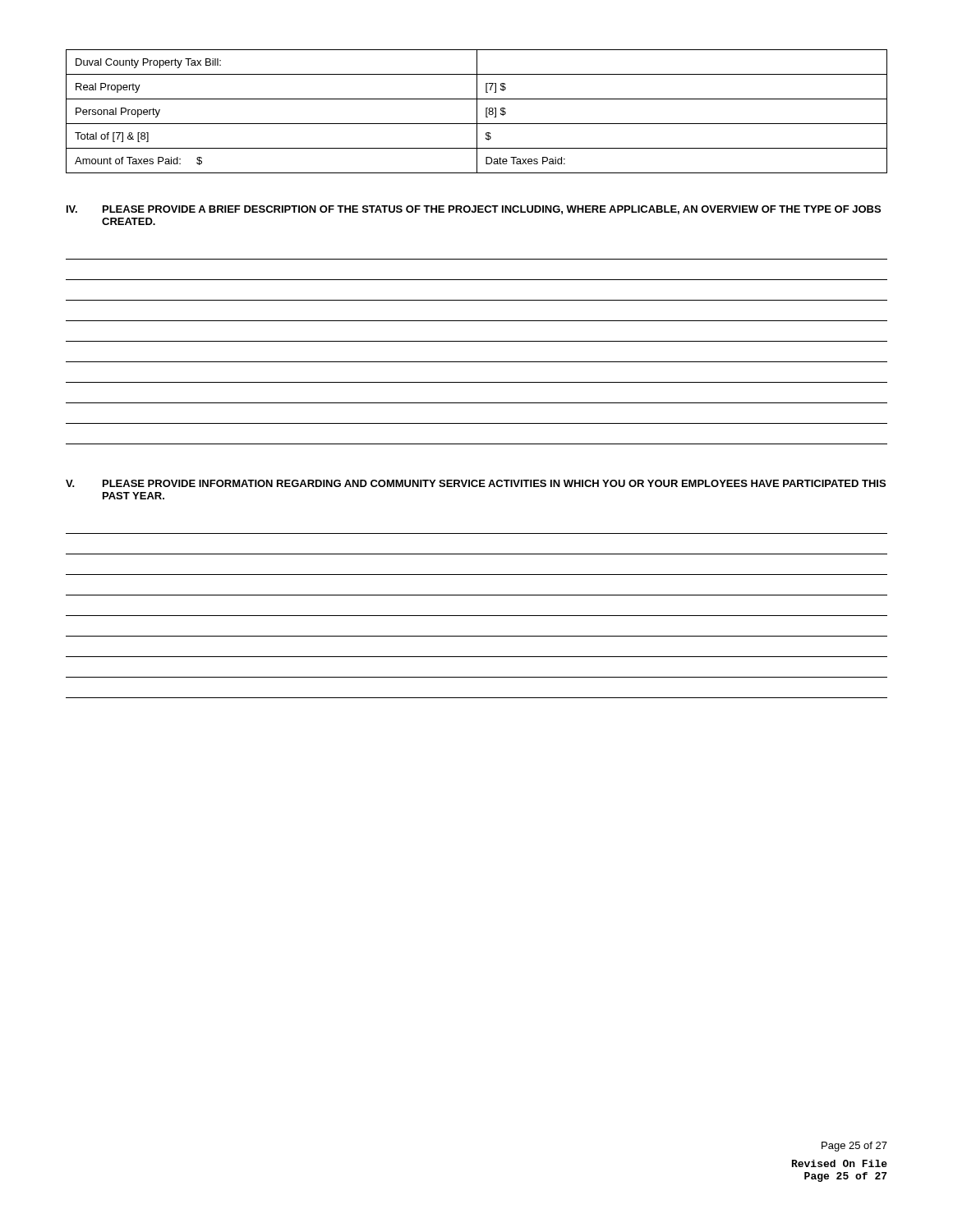953x1232 pixels.
Task: Find the element starting "IV. PLEASE PROVIDE A"
Action: pyautogui.click(x=476, y=215)
